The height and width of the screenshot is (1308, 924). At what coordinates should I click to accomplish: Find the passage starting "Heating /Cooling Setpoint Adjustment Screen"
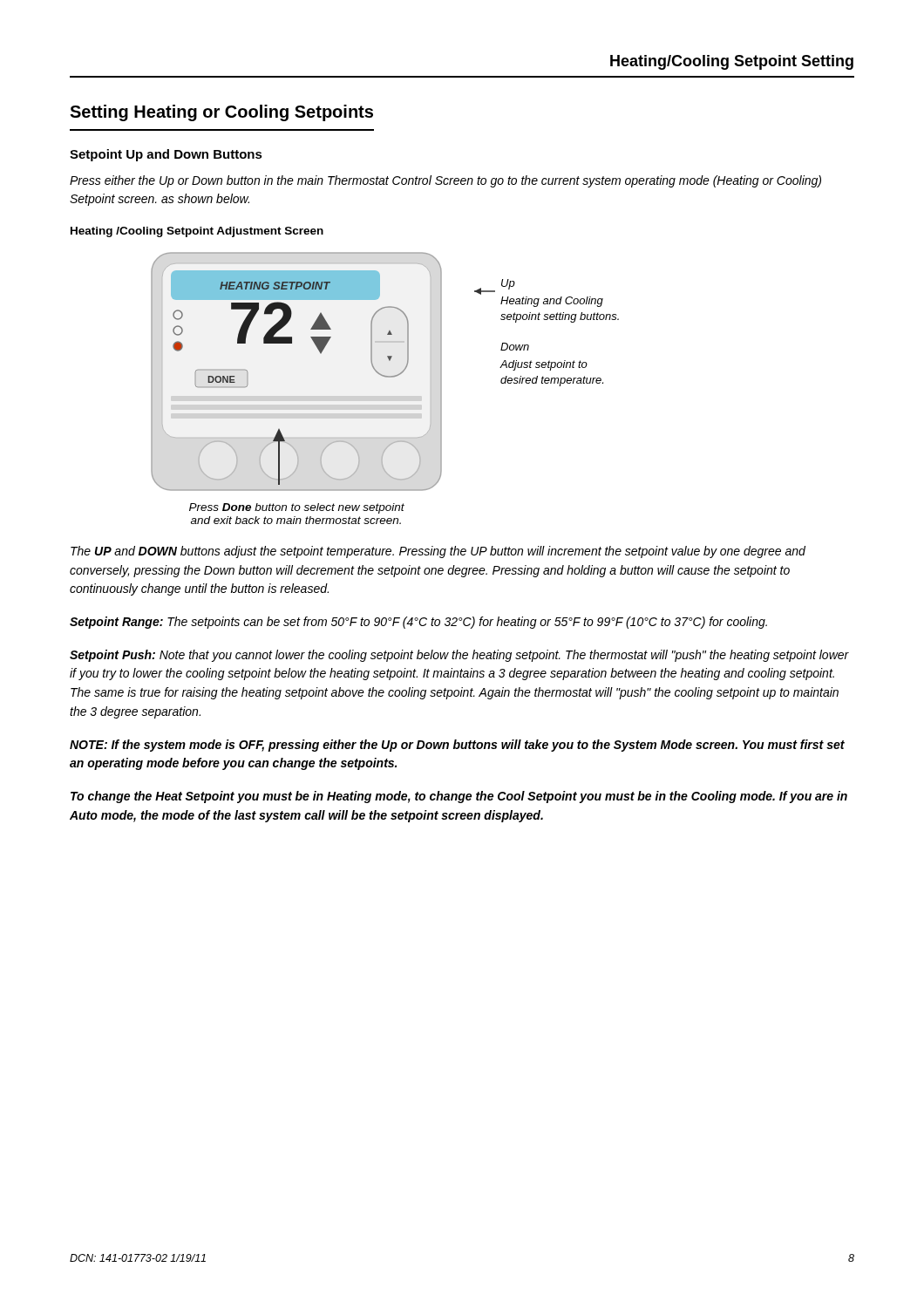(197, 231)
